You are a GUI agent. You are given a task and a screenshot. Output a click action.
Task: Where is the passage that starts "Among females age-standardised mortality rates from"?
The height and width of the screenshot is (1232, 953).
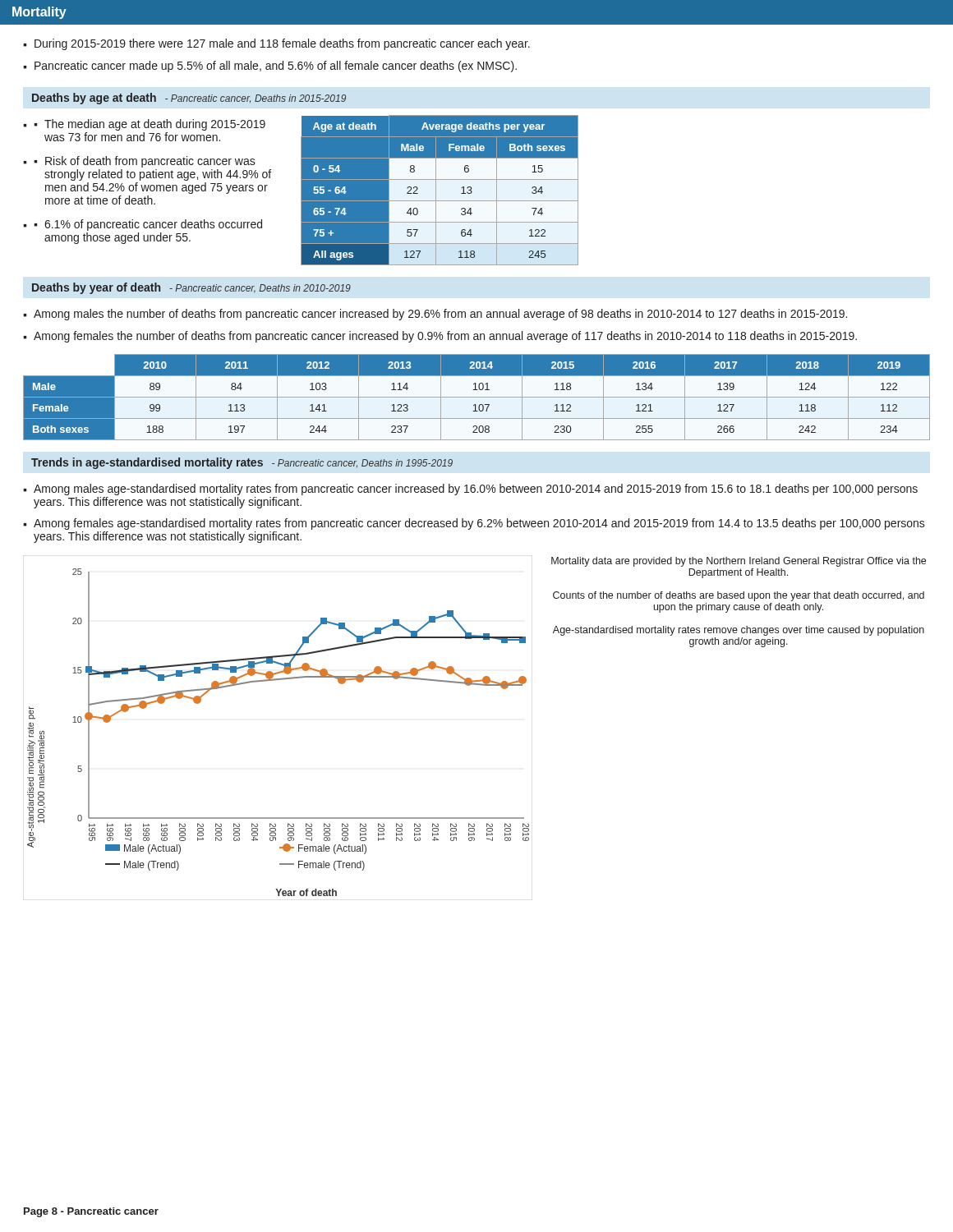479,530
